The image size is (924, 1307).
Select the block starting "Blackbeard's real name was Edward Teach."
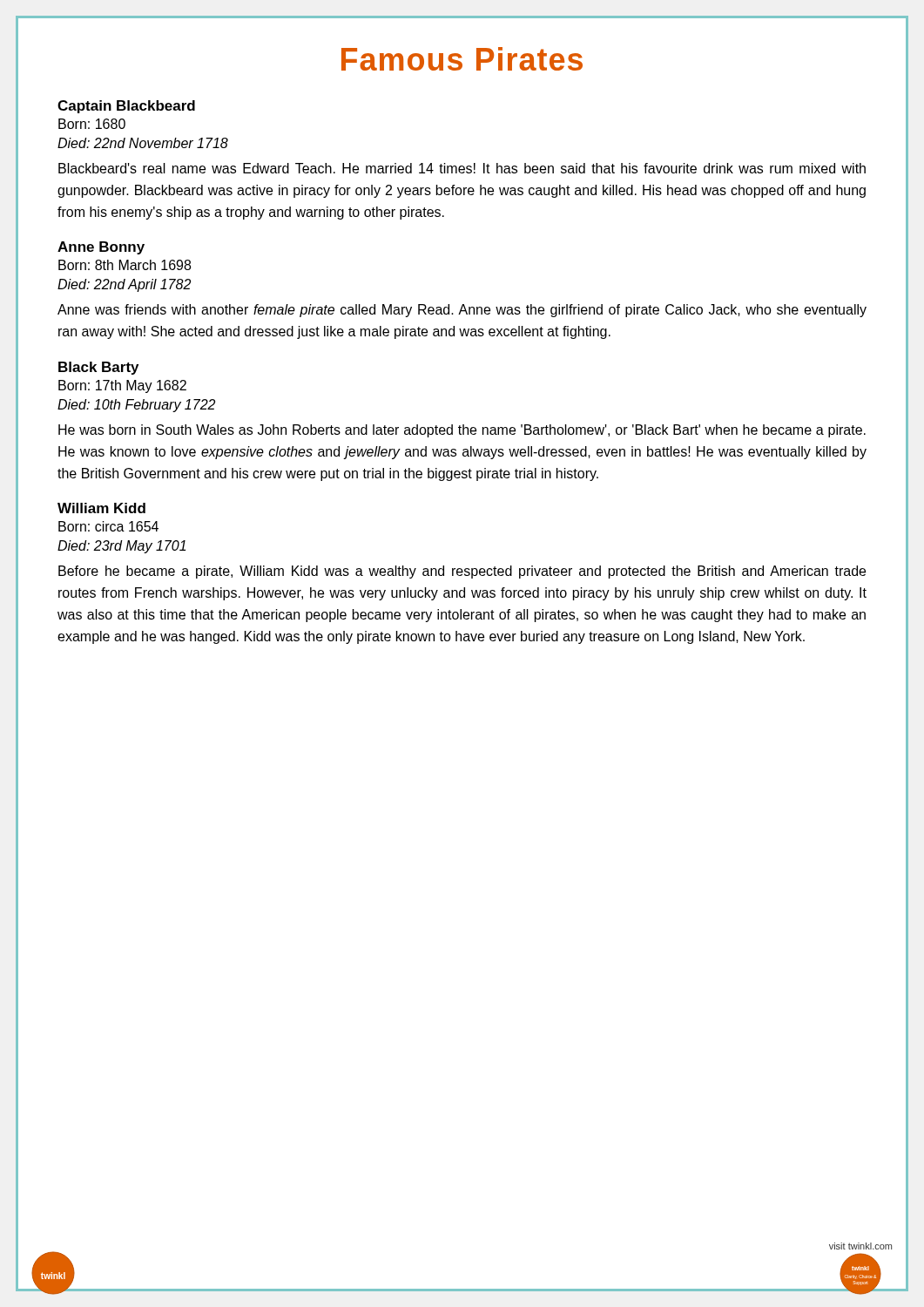tap(462, 190)
